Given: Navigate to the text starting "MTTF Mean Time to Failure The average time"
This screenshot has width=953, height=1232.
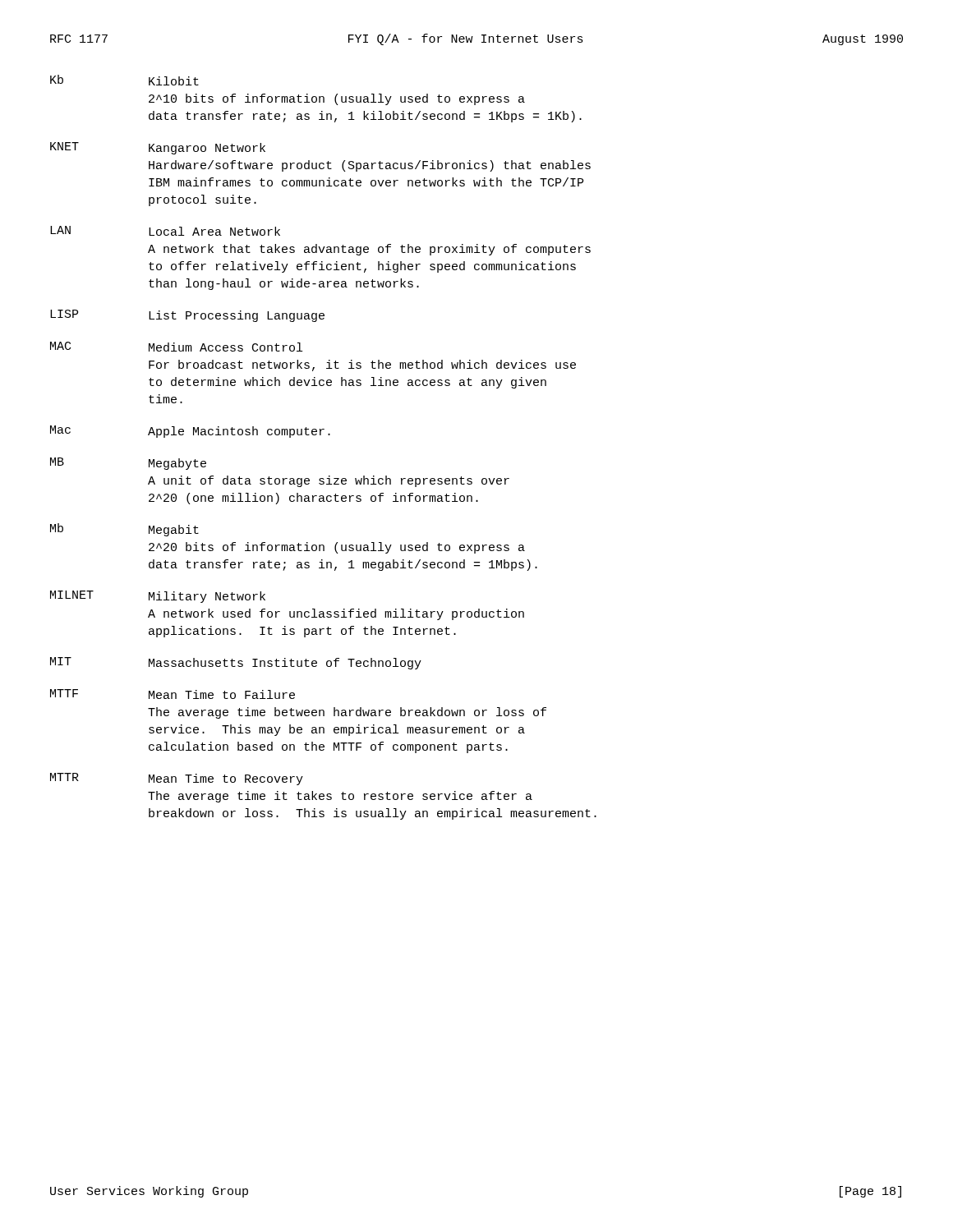Looking at the screenshot, I should click(476, 722).
